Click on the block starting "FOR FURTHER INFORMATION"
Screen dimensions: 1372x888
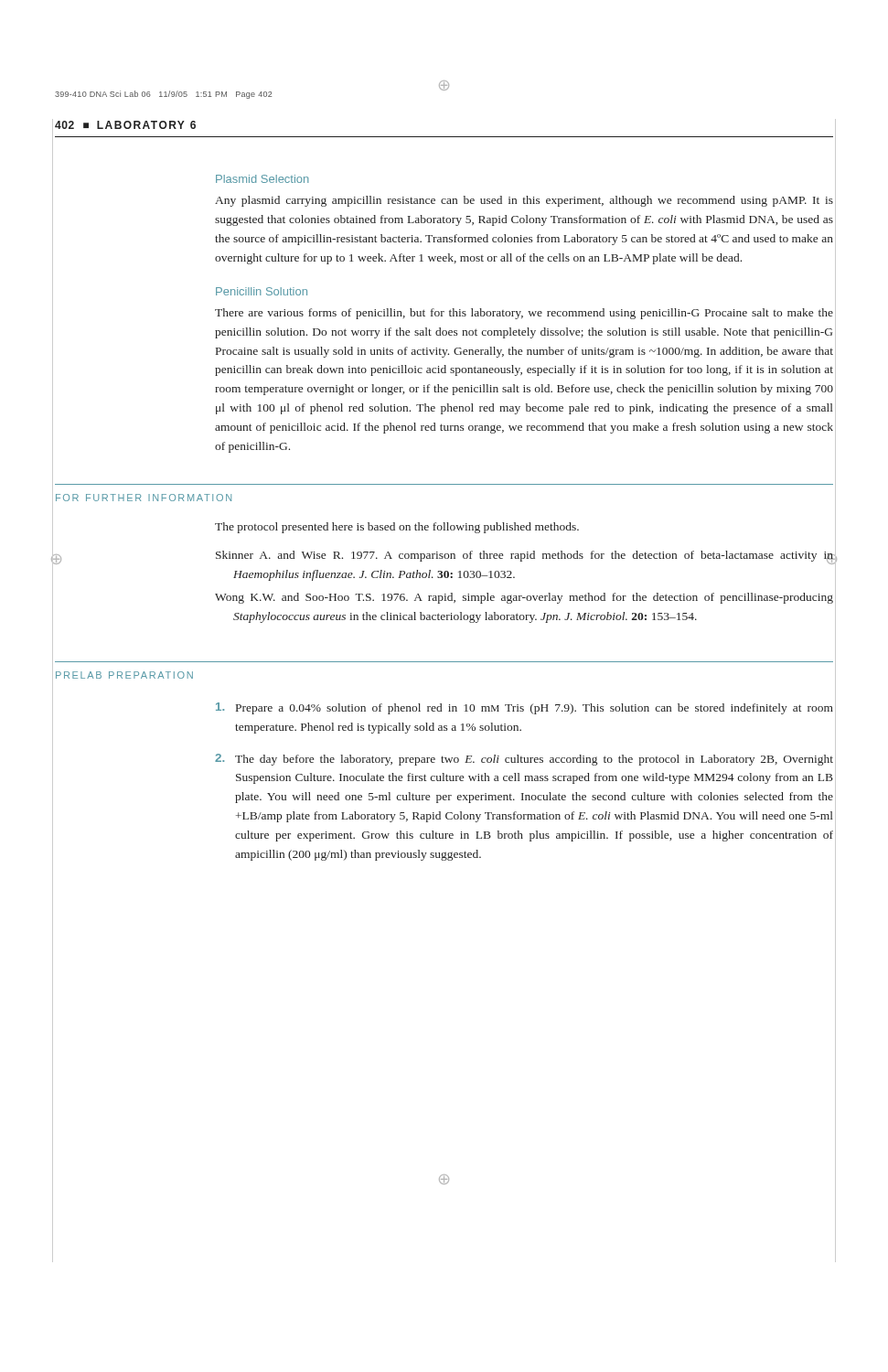(x=144, y=498)
